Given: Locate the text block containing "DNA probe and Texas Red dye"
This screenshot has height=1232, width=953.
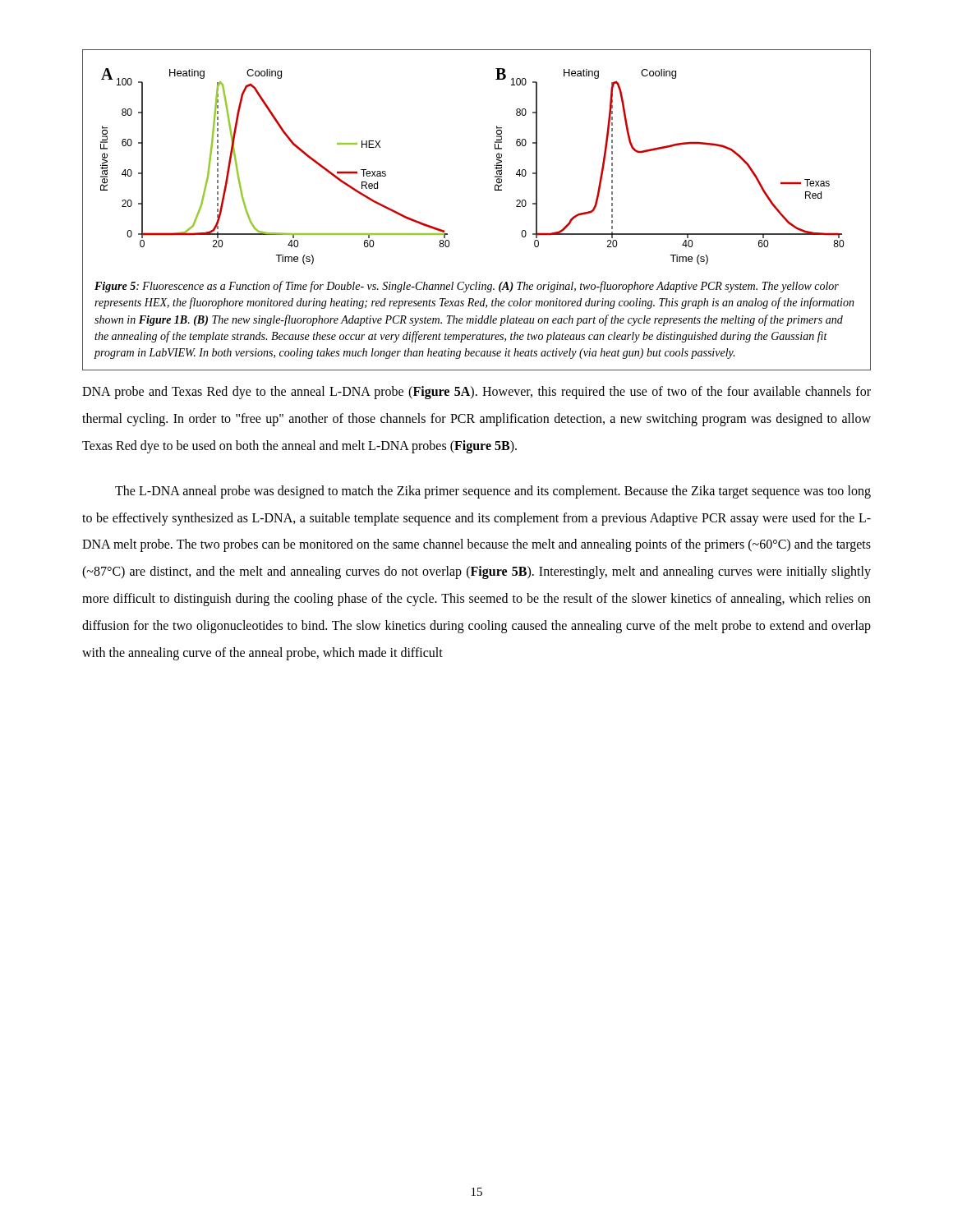Looking at the screenshot, I should [476, 419].
